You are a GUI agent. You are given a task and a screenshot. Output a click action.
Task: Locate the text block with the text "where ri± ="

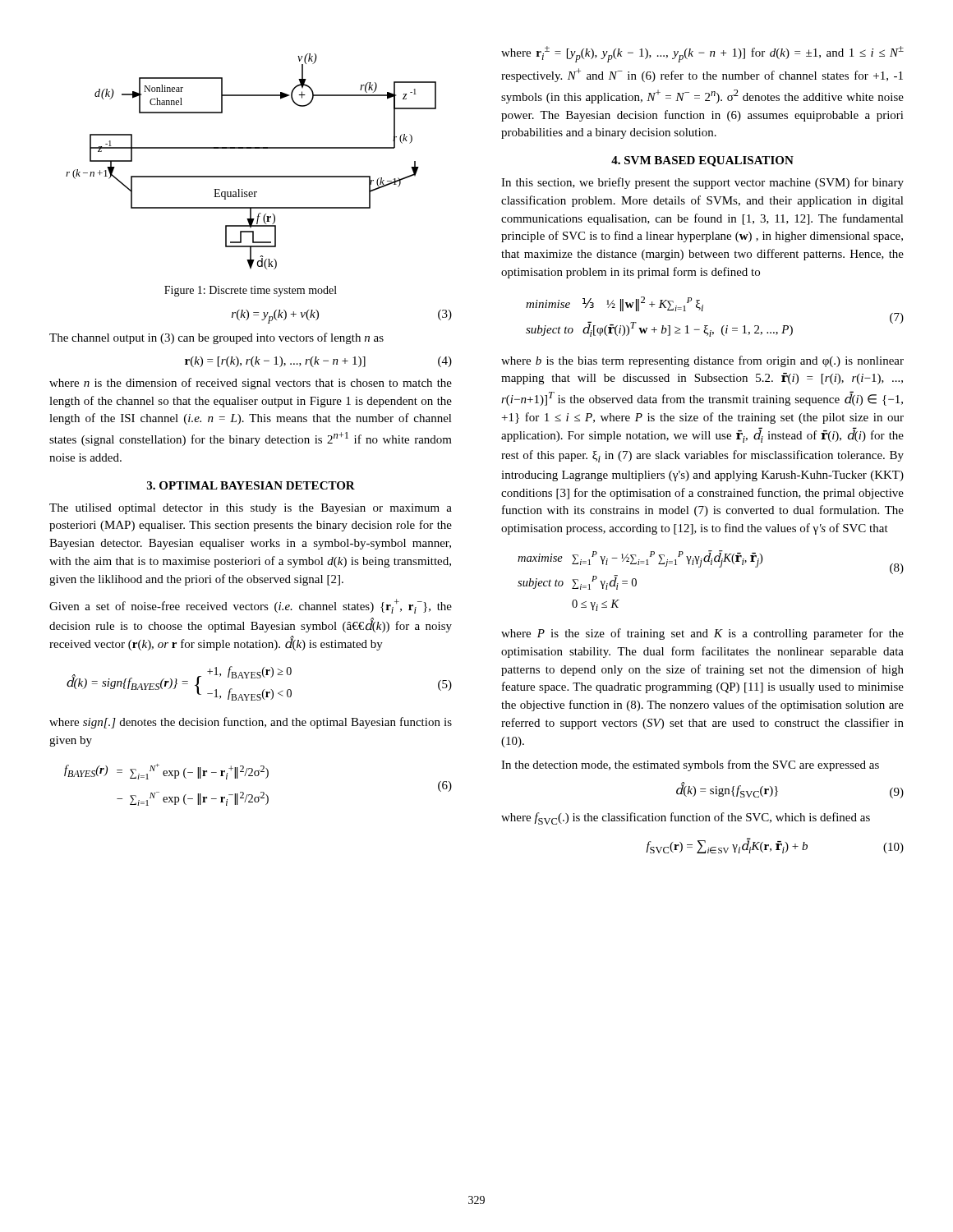(702, 91)
